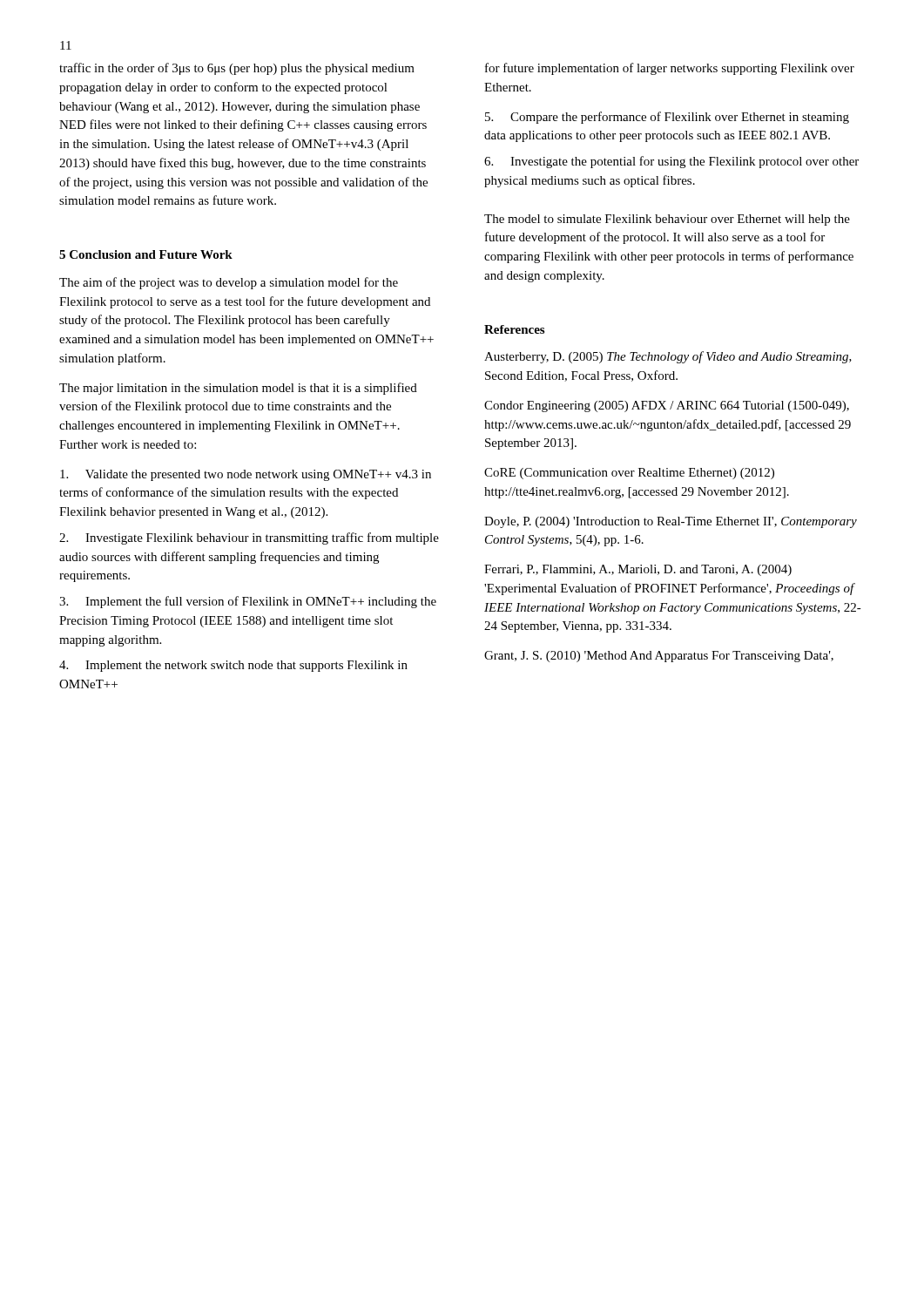Select the list item with the text "Validate the presented two"
The height and width of the screenshot is (1307, 924).
click(x=245, y=493)
